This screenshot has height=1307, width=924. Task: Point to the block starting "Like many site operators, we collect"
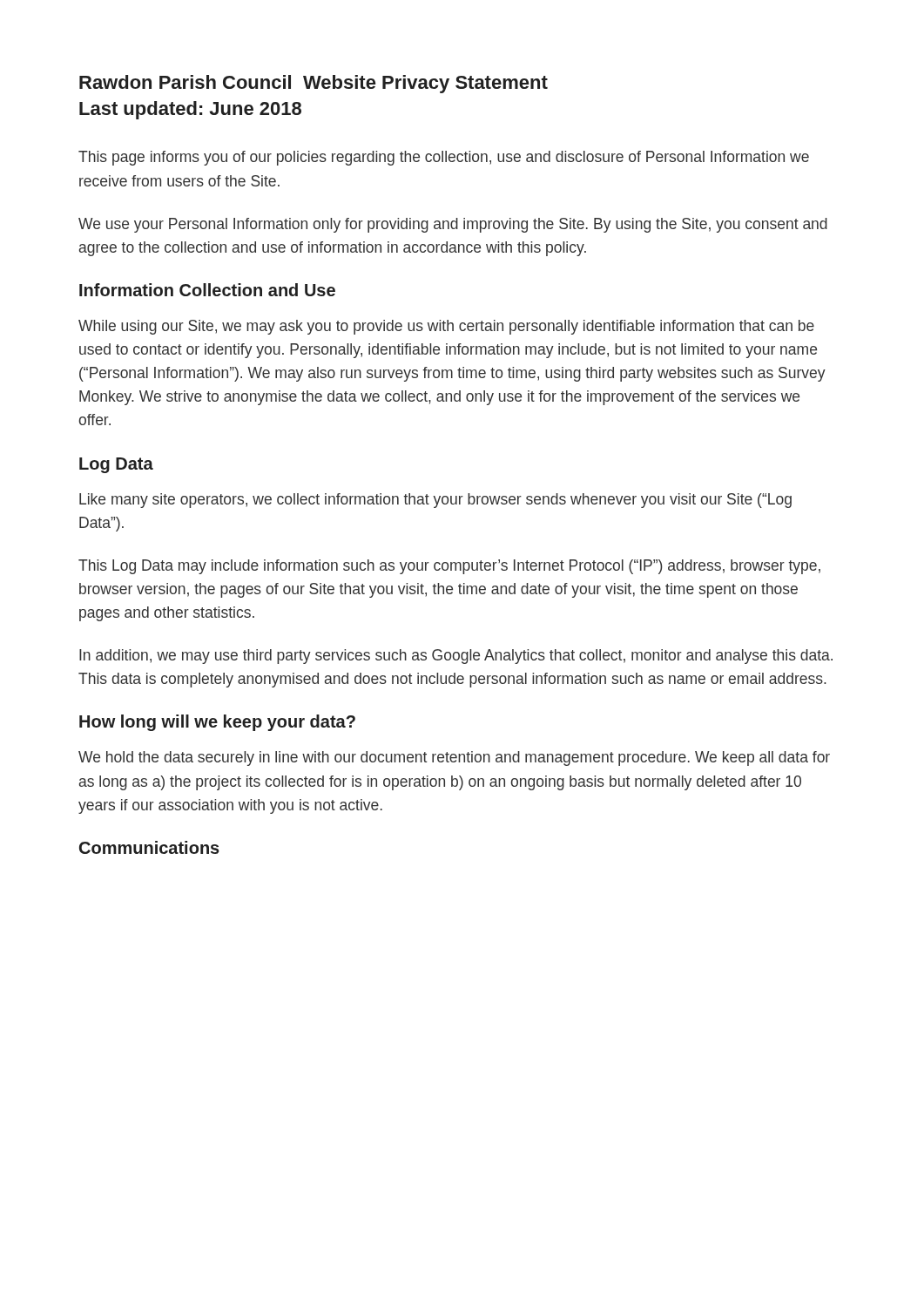pyautogui.click(x=435, y=511)
